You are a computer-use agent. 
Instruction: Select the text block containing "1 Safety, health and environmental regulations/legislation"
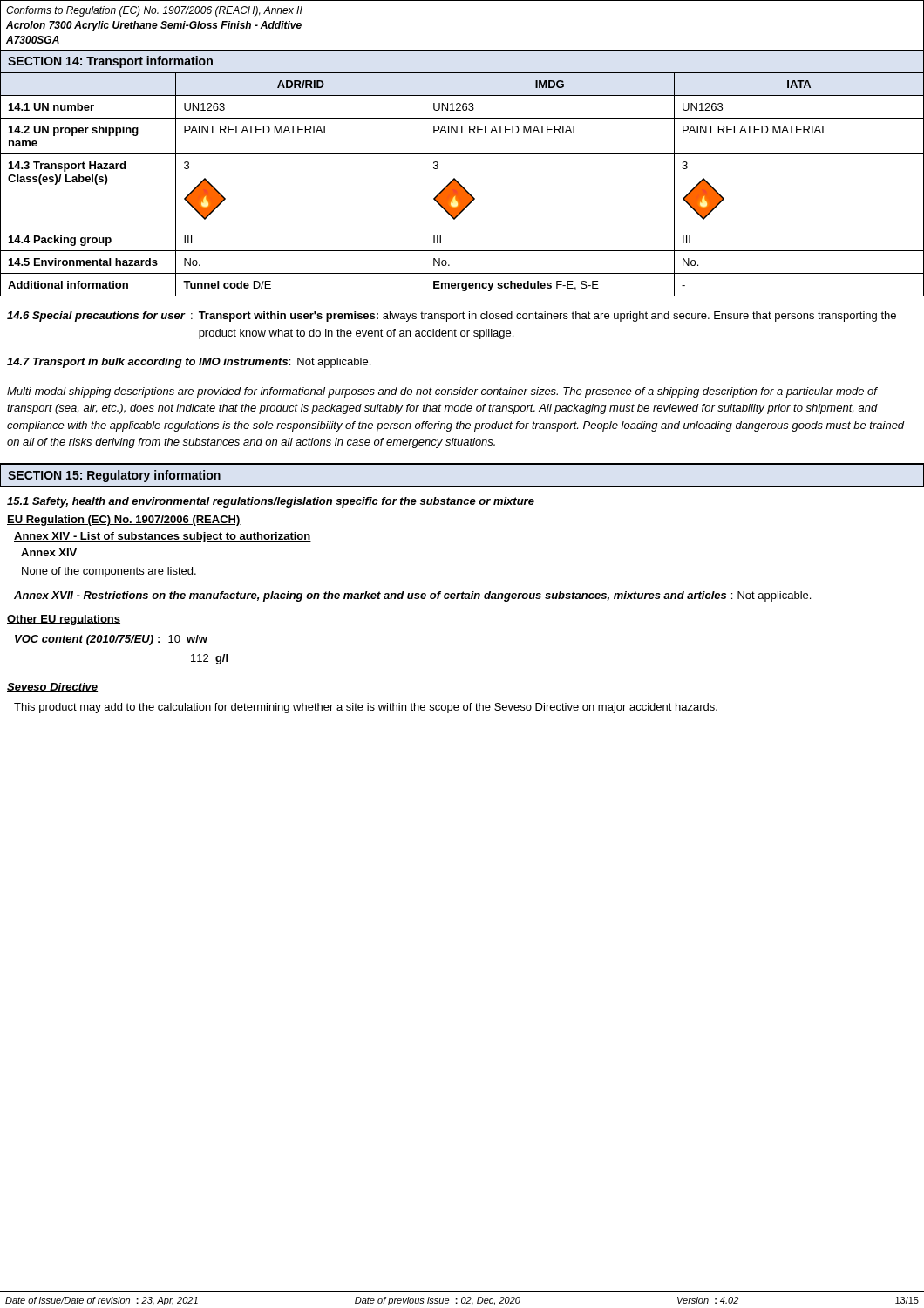coord(271,501)
